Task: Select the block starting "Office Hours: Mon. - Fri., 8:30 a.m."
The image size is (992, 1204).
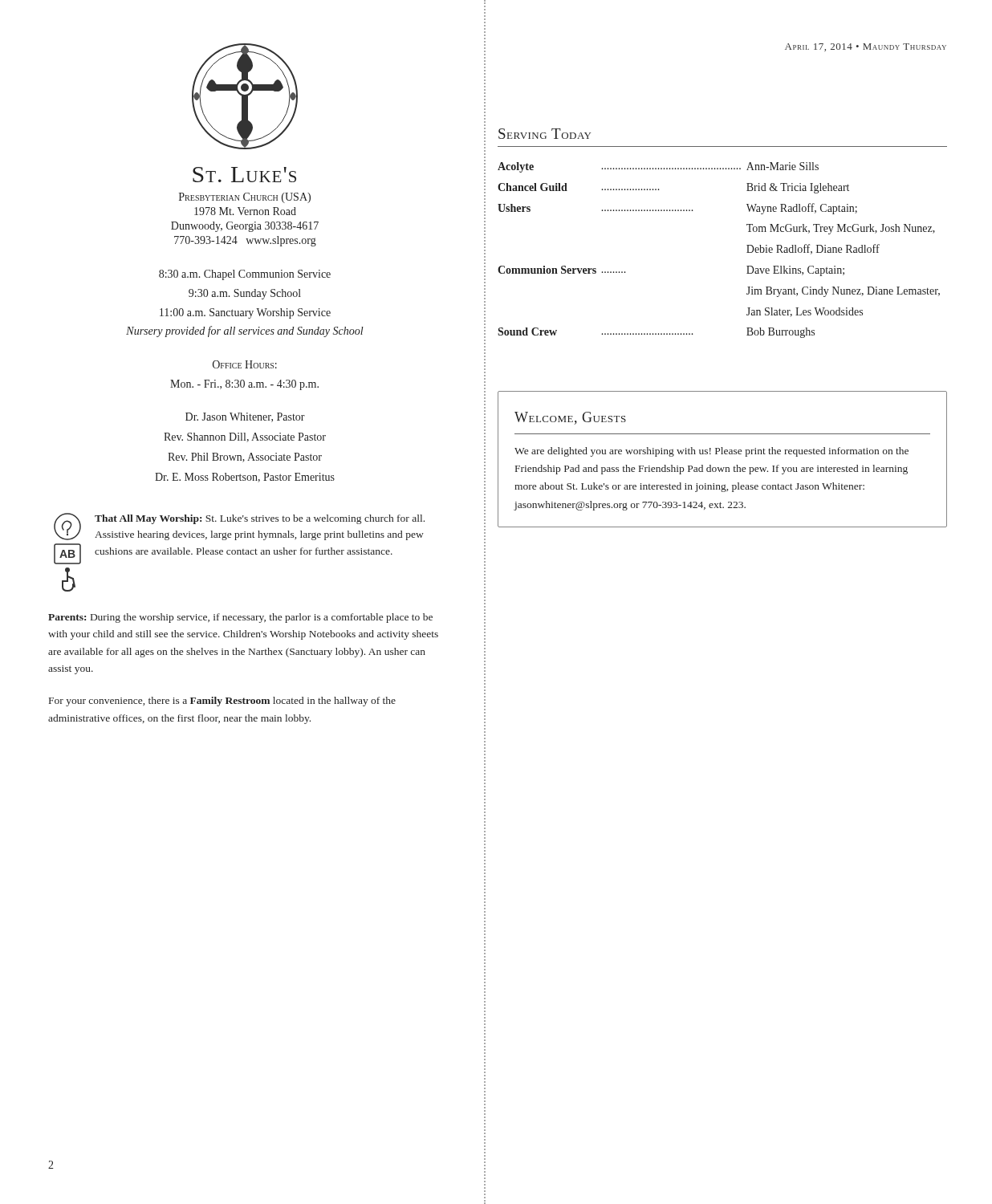Action: pyautogui.click(x=245, y=375)
